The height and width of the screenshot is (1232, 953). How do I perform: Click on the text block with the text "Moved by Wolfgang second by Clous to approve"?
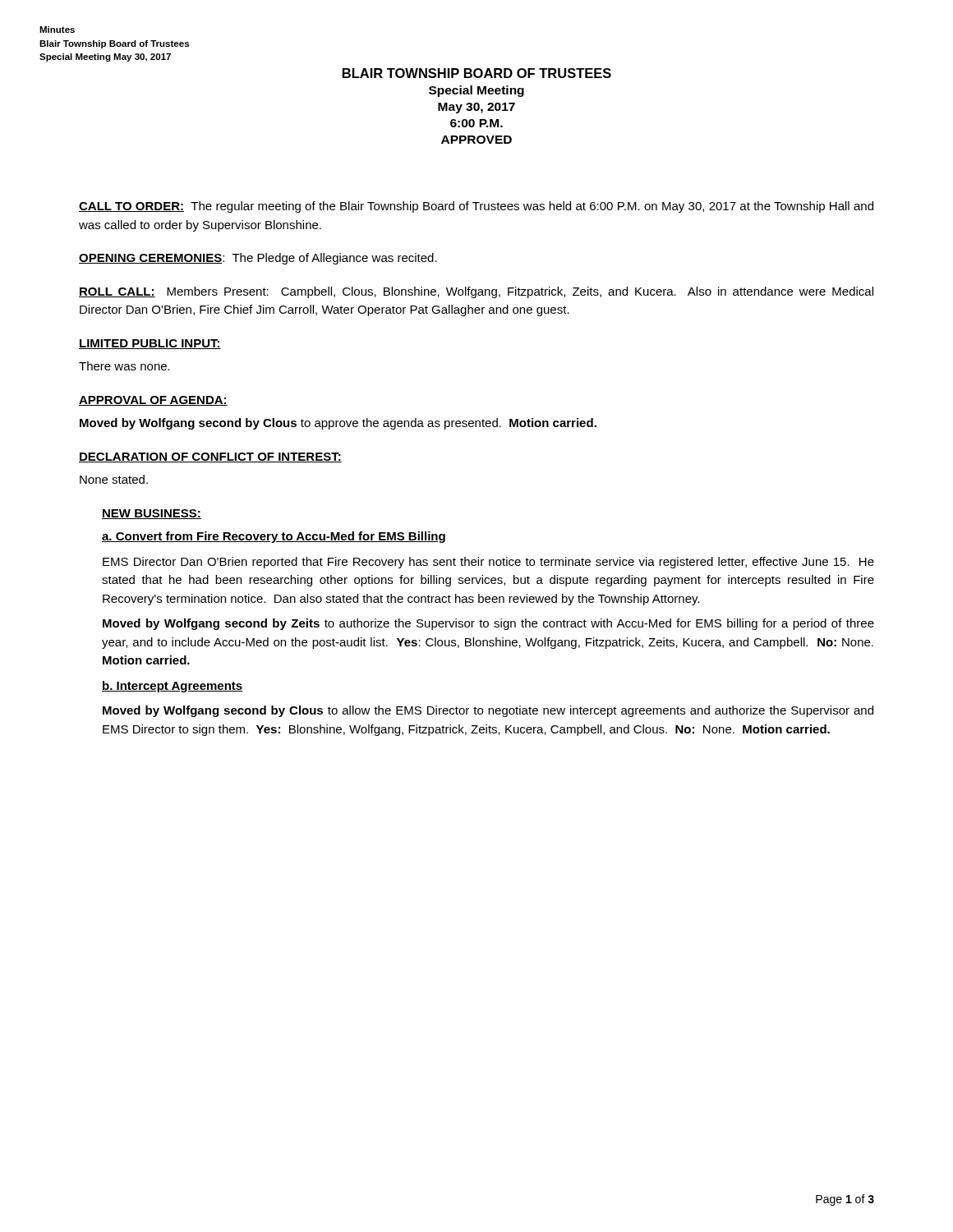coord(338,423)
